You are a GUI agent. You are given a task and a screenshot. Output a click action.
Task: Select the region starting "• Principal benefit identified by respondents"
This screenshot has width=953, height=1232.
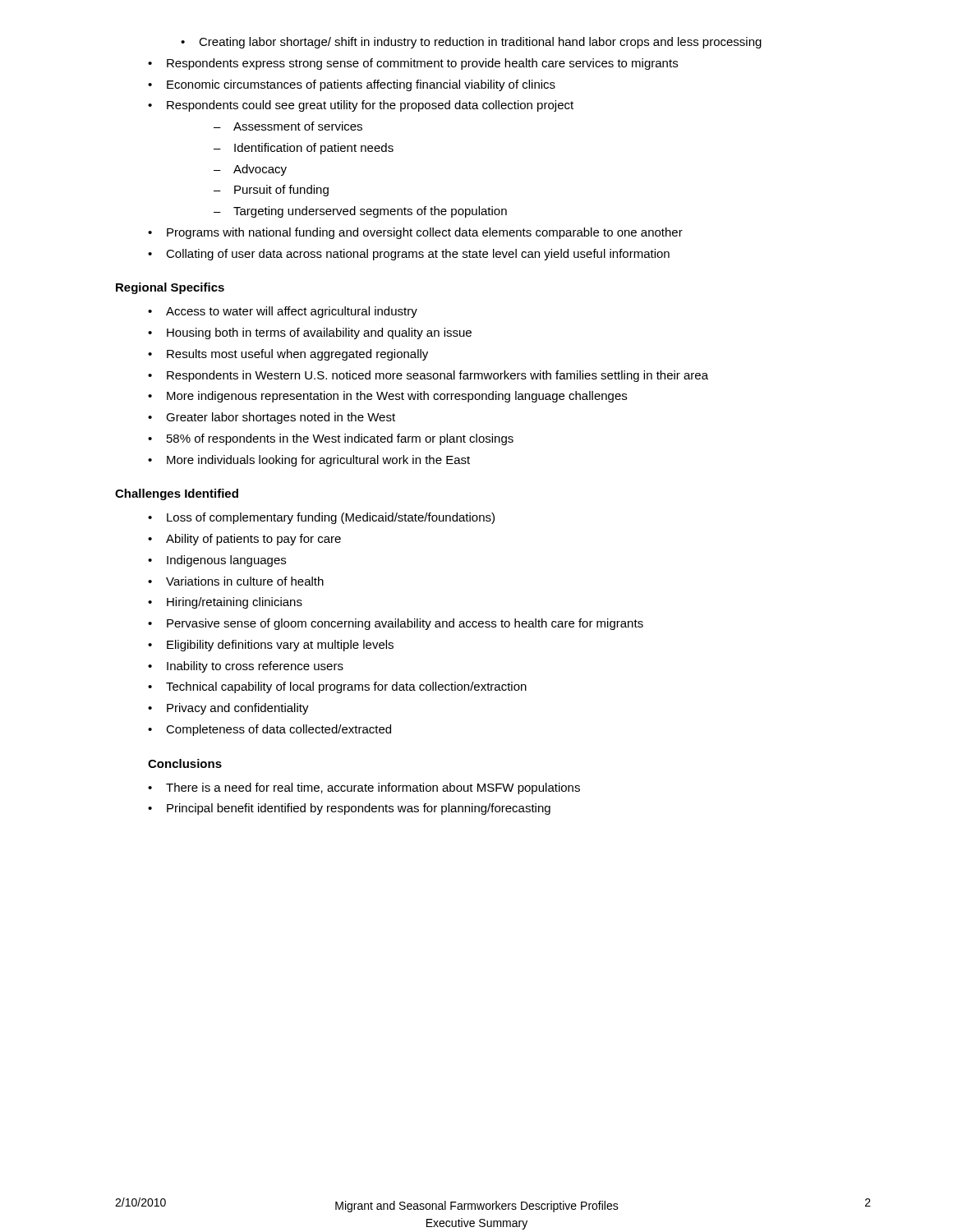click(349, 808)
